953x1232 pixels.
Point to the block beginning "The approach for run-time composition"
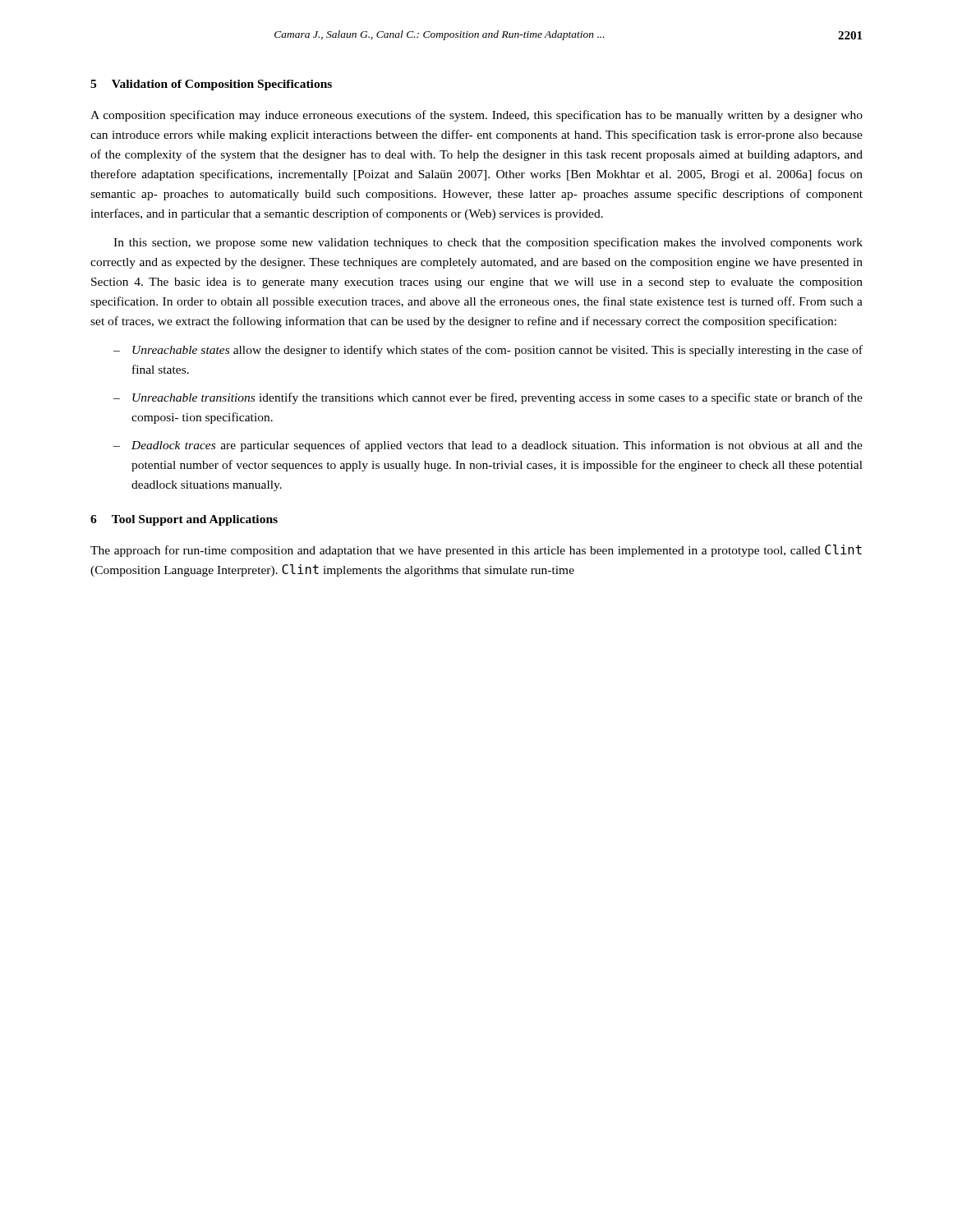tap(476, 560)
